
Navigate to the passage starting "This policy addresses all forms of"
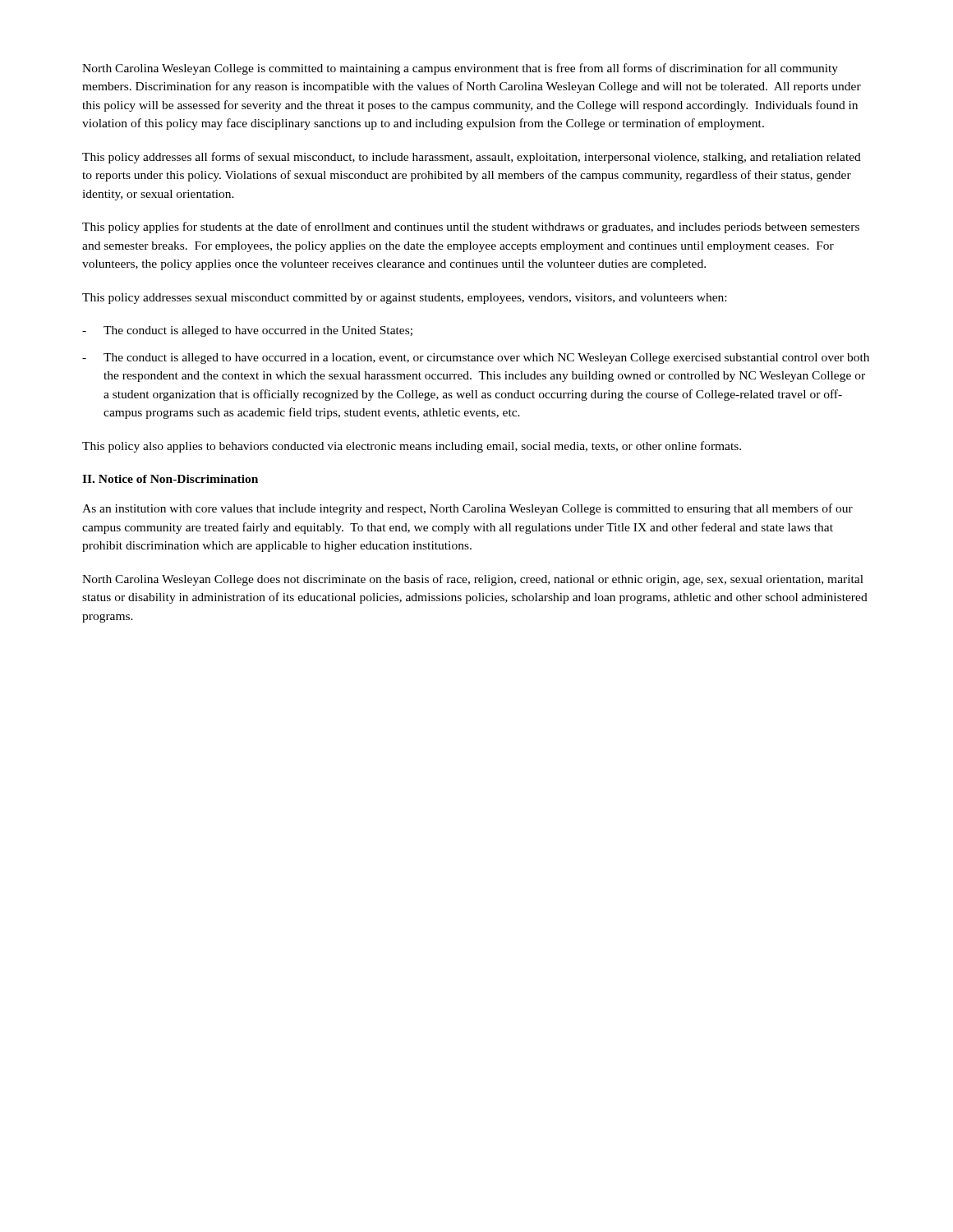(x=471, y=175)
